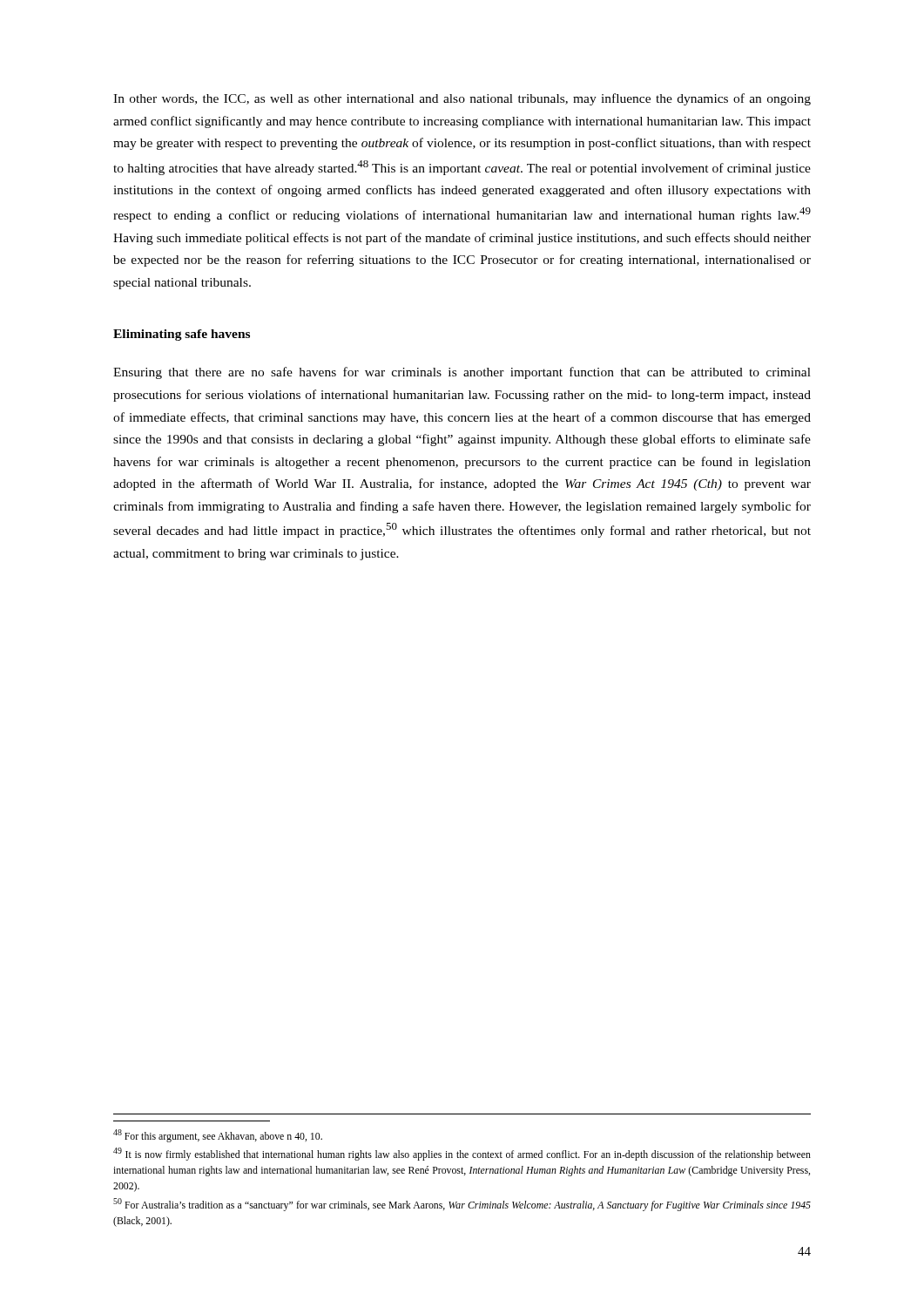Point to the passage starting "Ensuring that there are no safe"
Viewport: 924px width, 1307px height.
(x=462, y=462)
